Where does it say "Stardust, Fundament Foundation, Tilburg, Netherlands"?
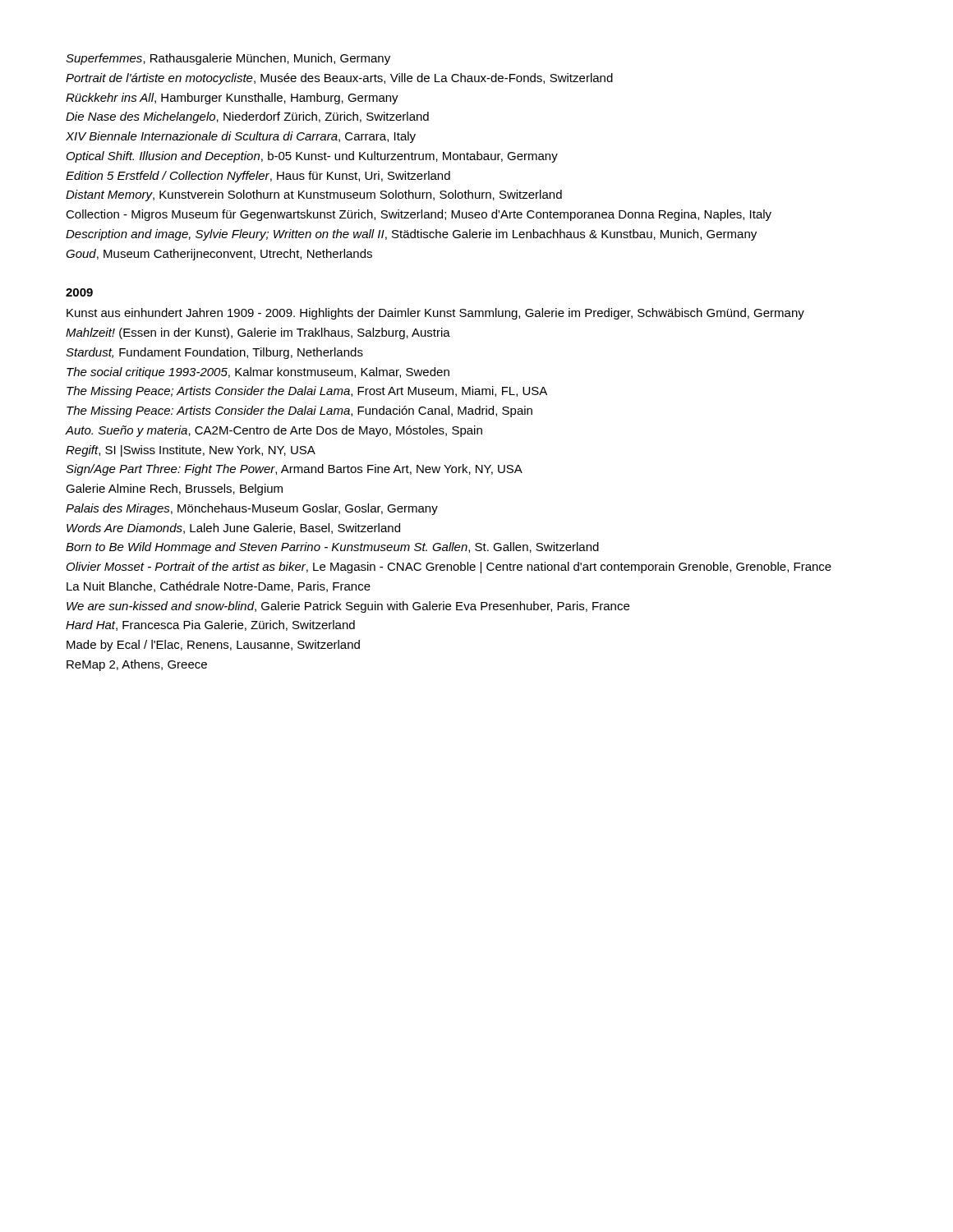This screenshot has height=1232, width=953. tap(214, 352)
